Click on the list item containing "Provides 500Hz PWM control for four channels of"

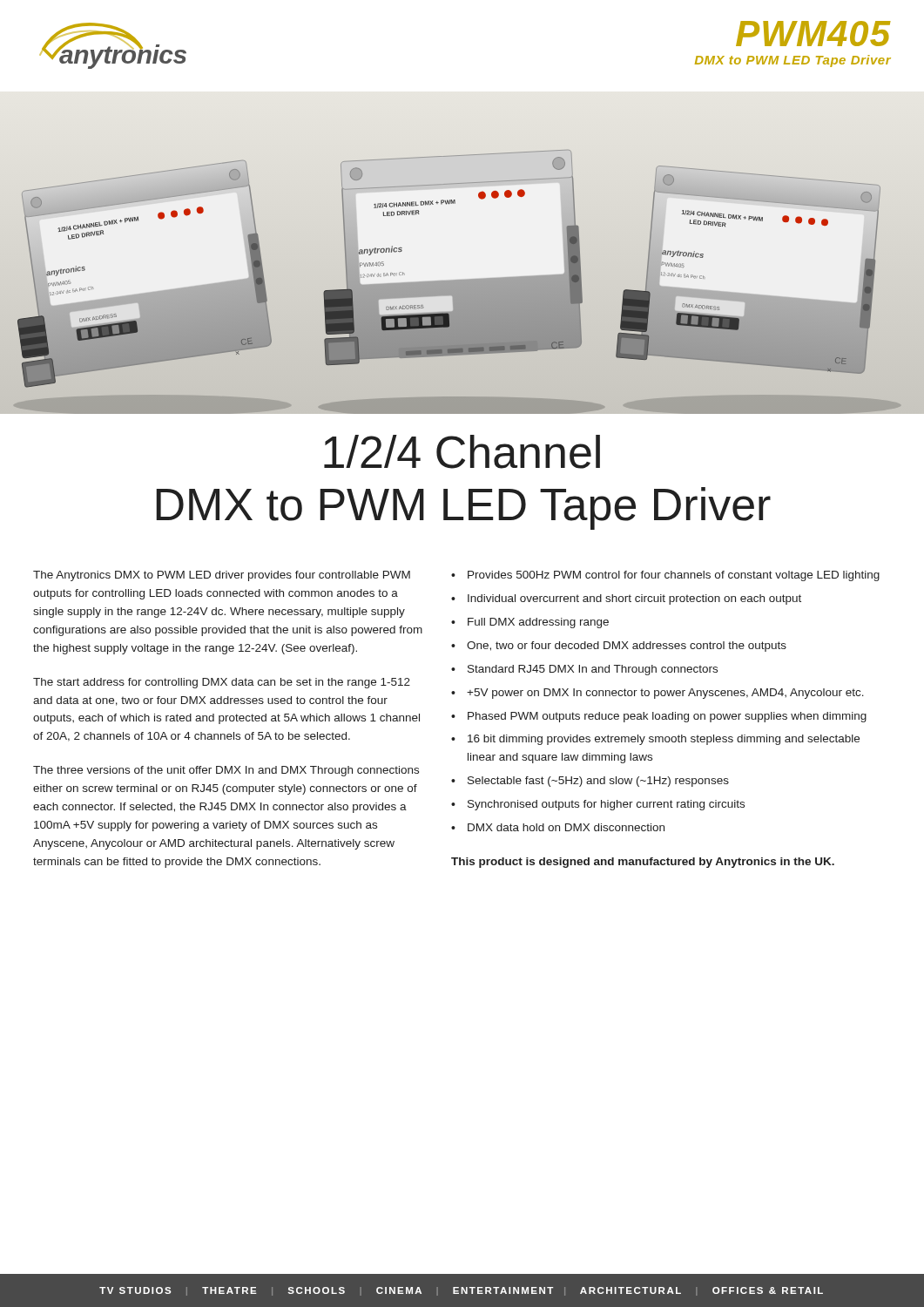pos(673,575)
